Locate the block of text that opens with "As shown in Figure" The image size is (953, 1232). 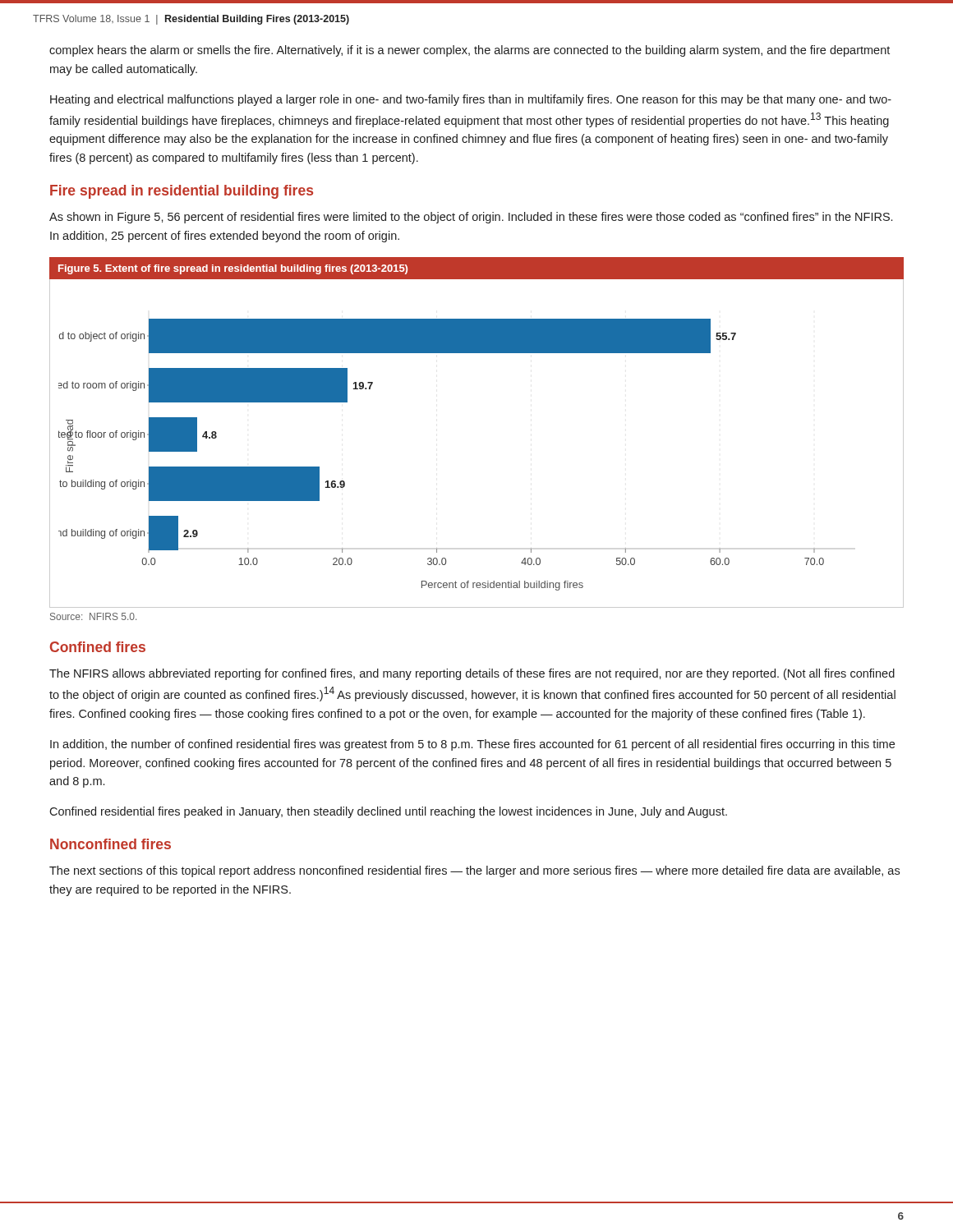click(x=471, y=226)
